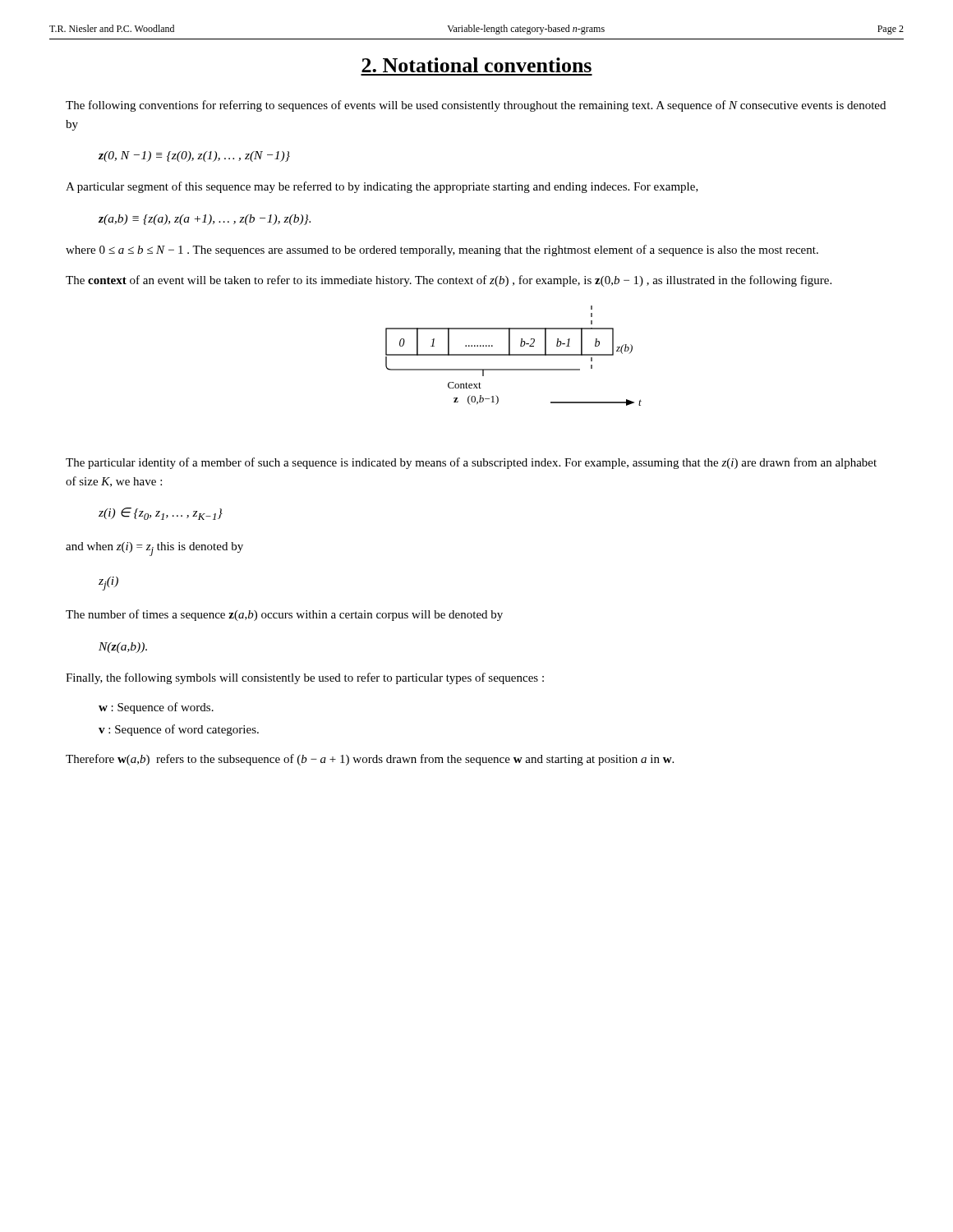Find the title that says "2. Notational conventions"
This screenshot has width=953, height=1232.
476,66
